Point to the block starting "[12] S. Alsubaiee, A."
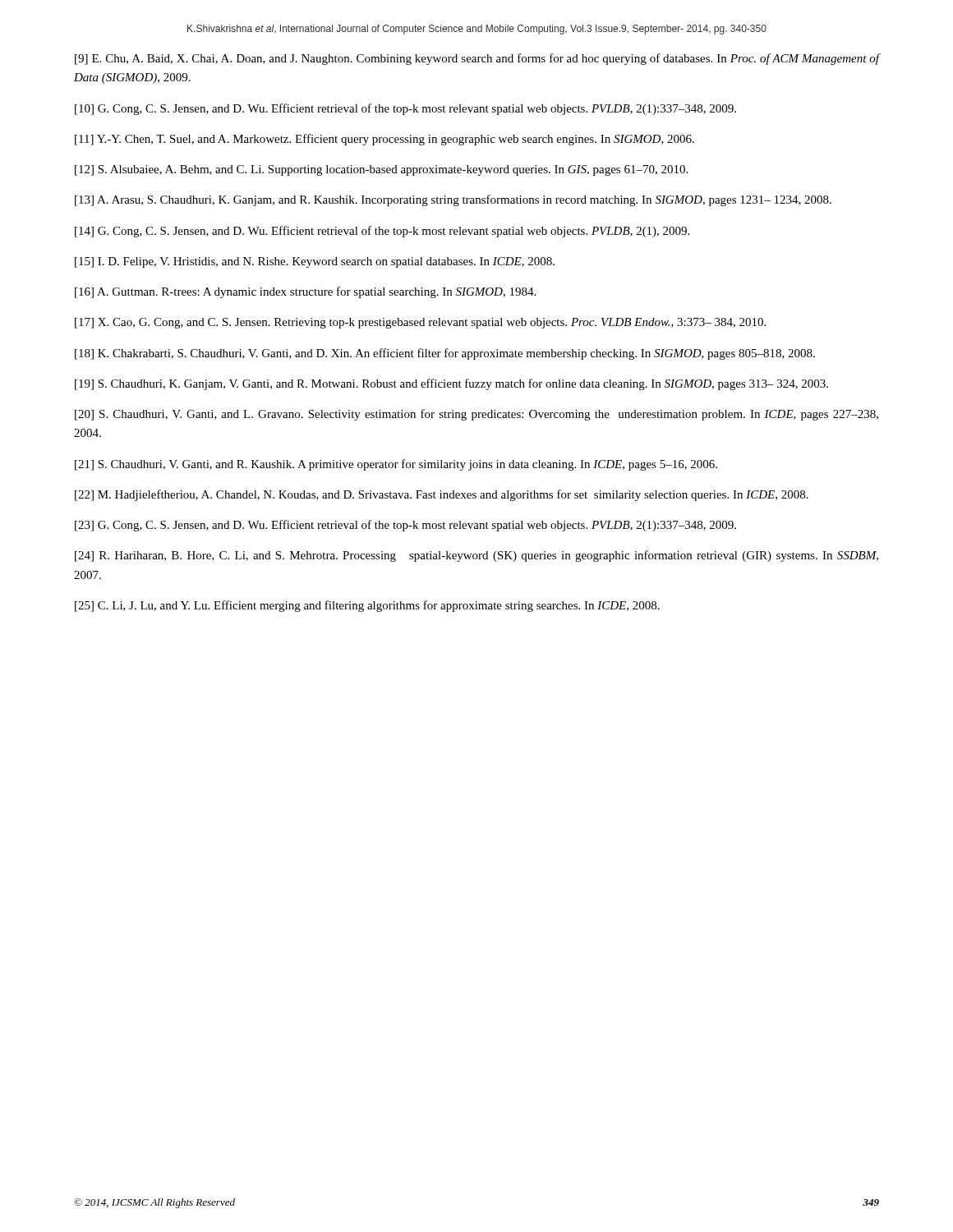The height and width of the screenshot is (1232, 953). (x=381, y=169)
